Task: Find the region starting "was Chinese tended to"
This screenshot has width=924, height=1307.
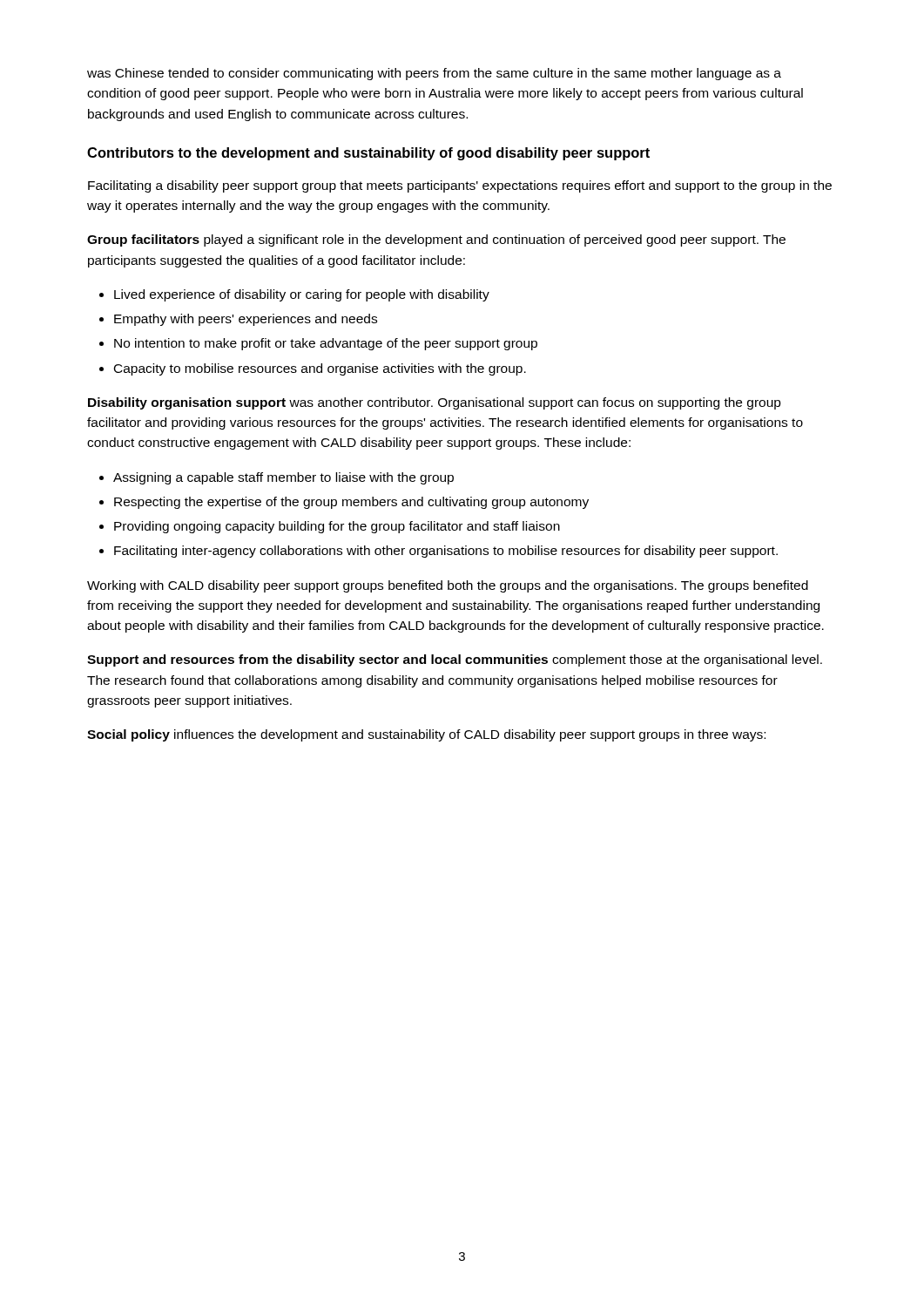Action: pos(445,93)
